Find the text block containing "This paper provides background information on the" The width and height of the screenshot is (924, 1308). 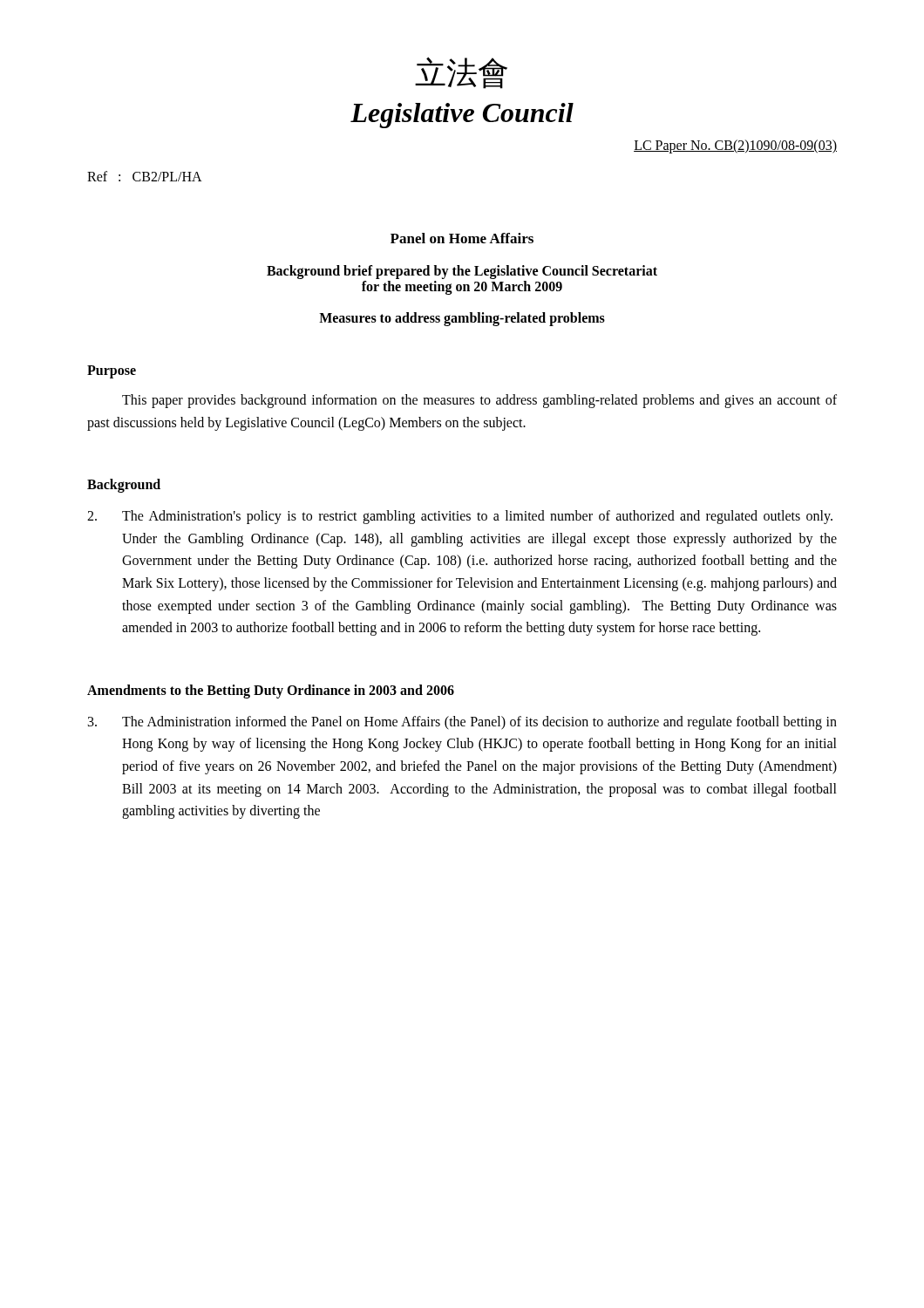click(462, 411)
